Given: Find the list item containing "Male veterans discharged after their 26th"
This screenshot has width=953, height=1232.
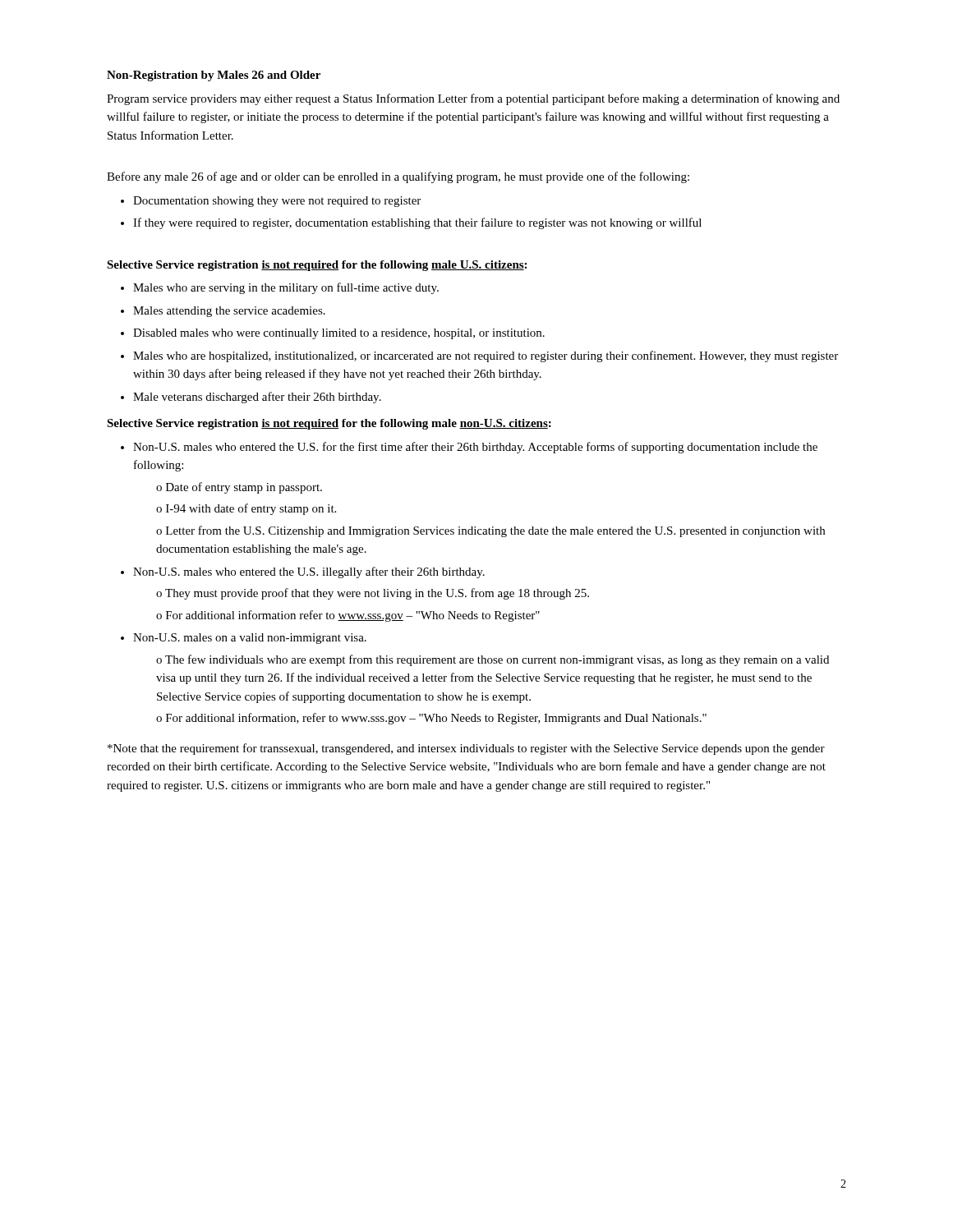Looking at the screenshot, I should [x=257, y=396].
